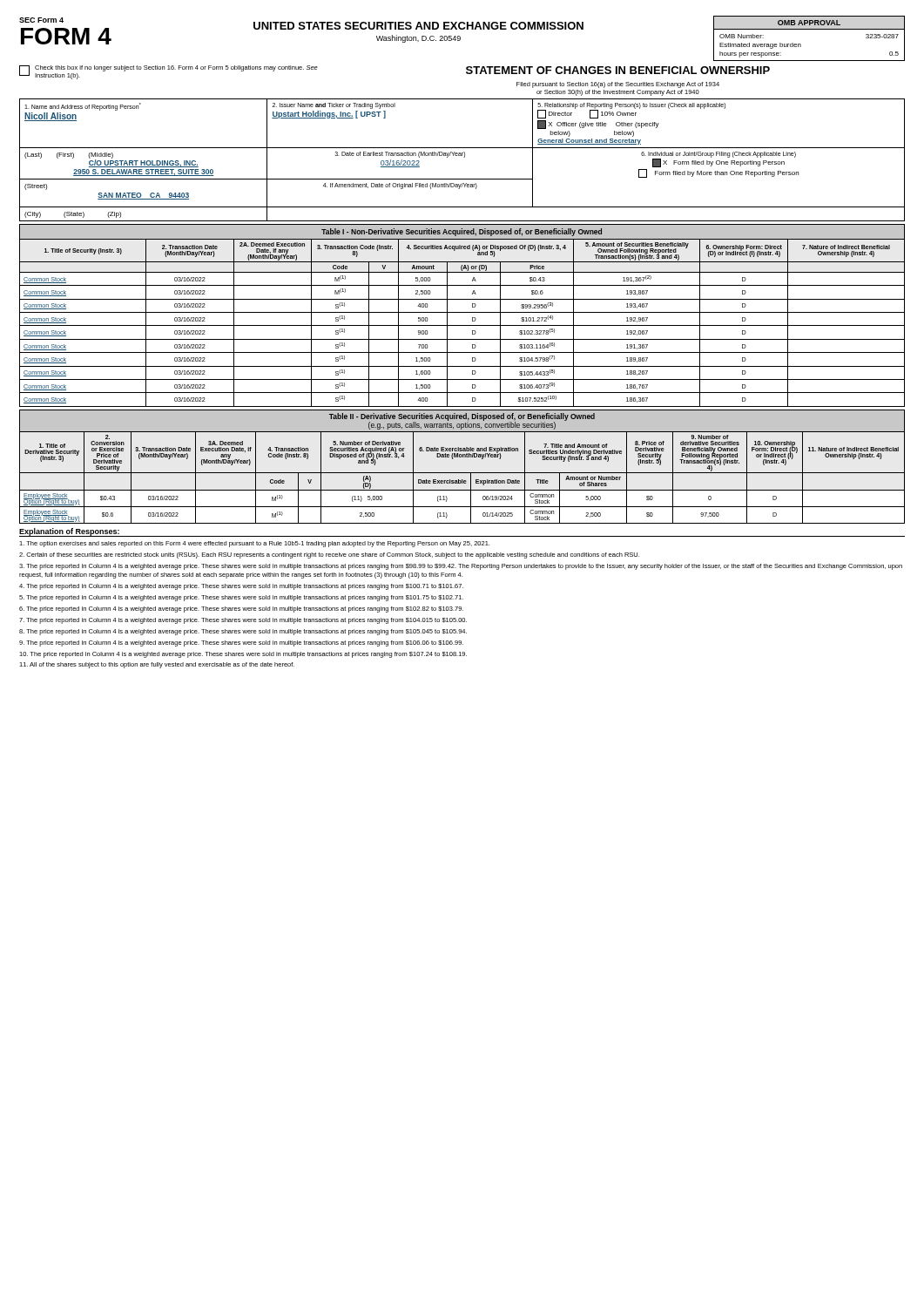Find the section header with the text "Table I -"

[x=462, y=232]
